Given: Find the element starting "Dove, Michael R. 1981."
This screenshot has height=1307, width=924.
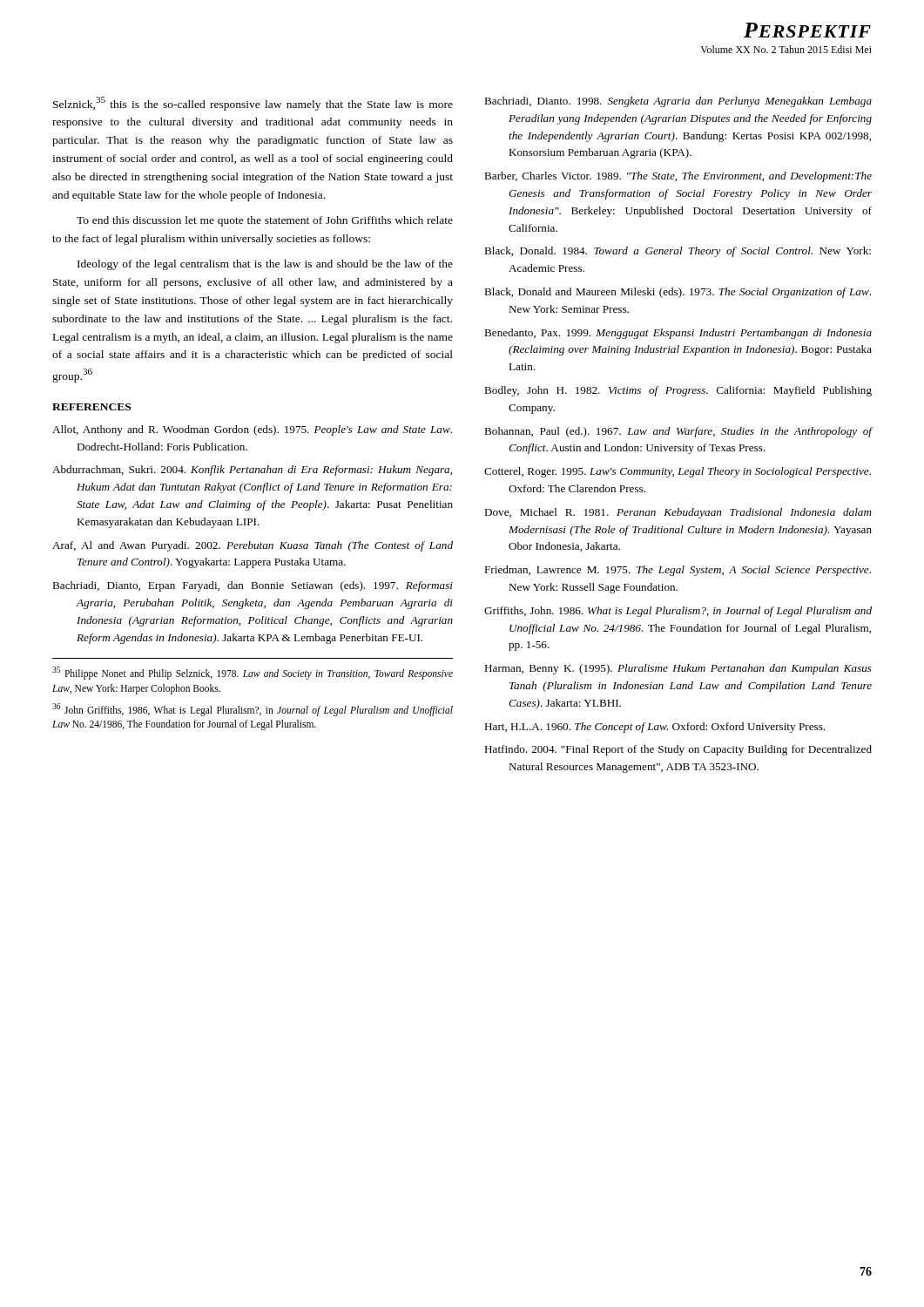Looking at the screenshot, I should tap(678, 529).
